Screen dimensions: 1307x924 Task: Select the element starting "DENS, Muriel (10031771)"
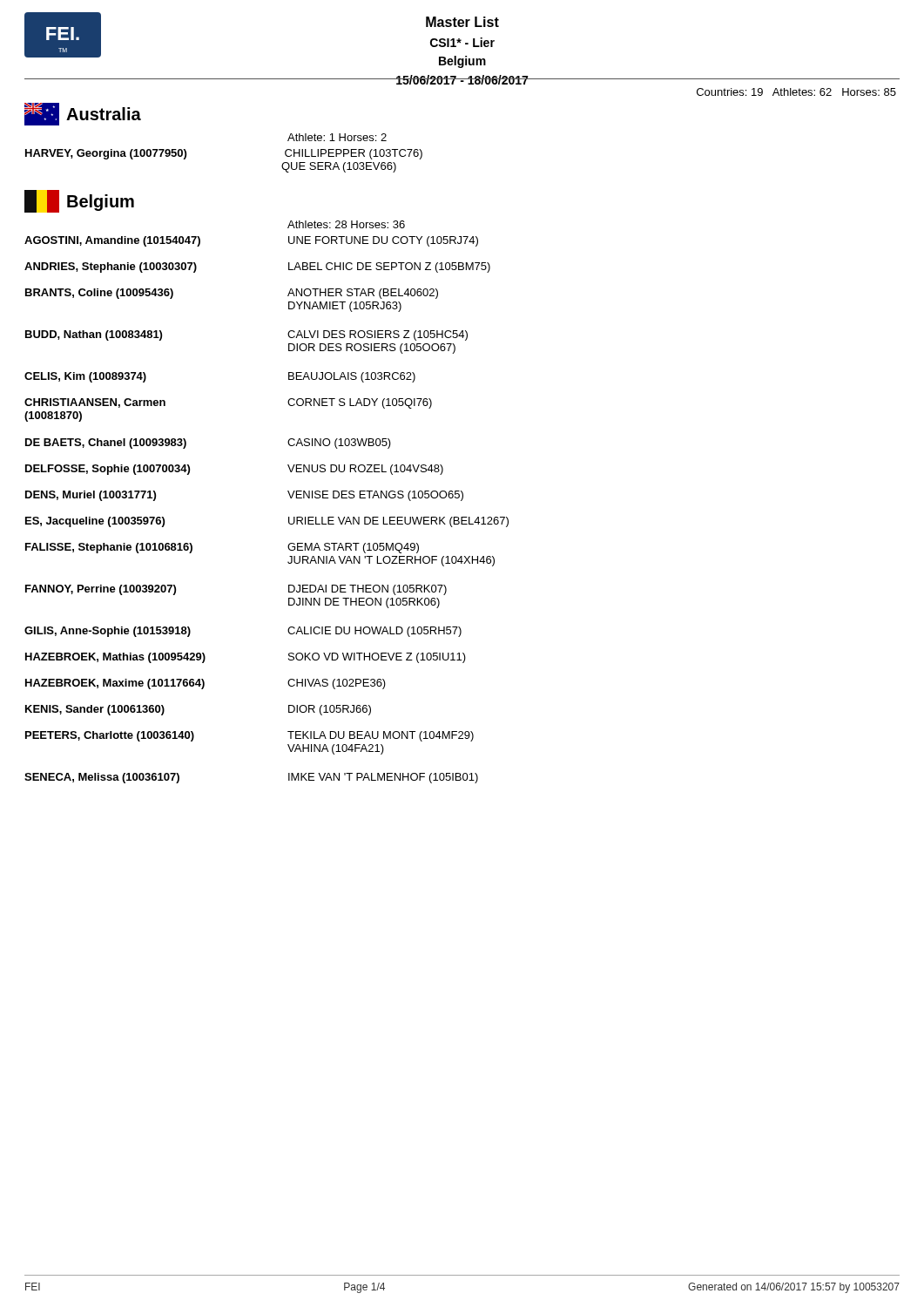90,494
